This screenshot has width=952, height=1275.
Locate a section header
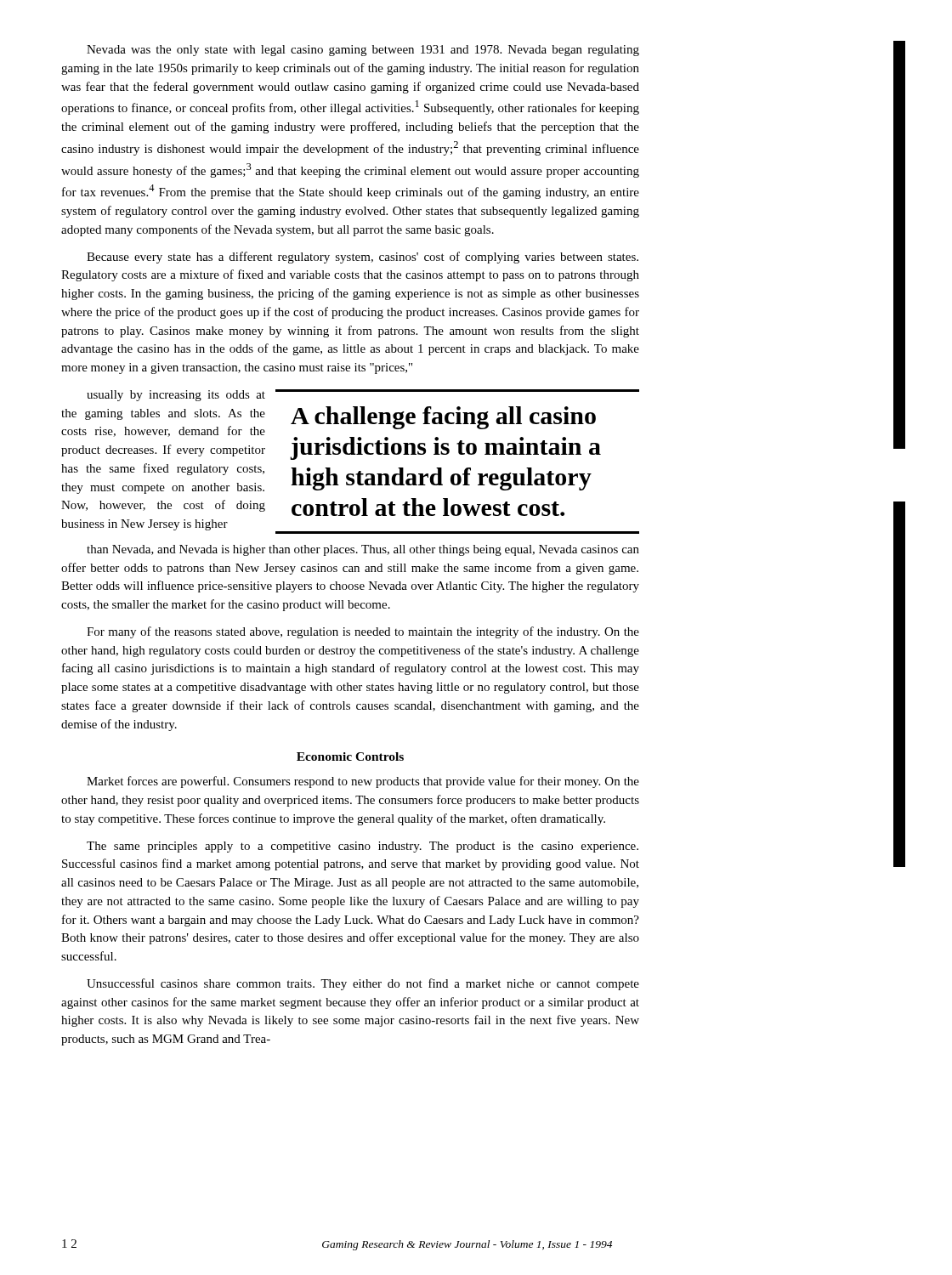[x=350, y=756]
